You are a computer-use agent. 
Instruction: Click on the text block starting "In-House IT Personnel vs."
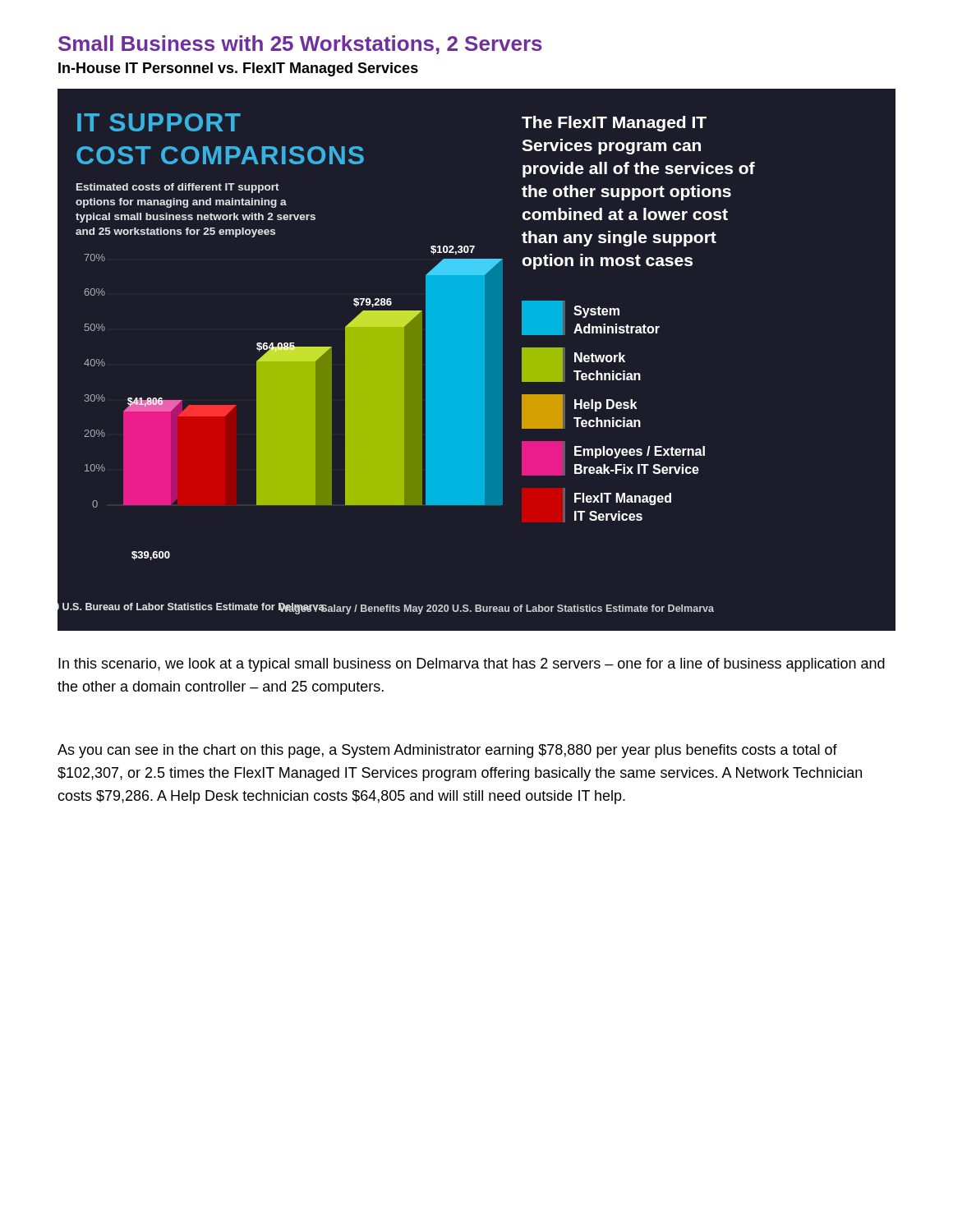pos(238,69)
